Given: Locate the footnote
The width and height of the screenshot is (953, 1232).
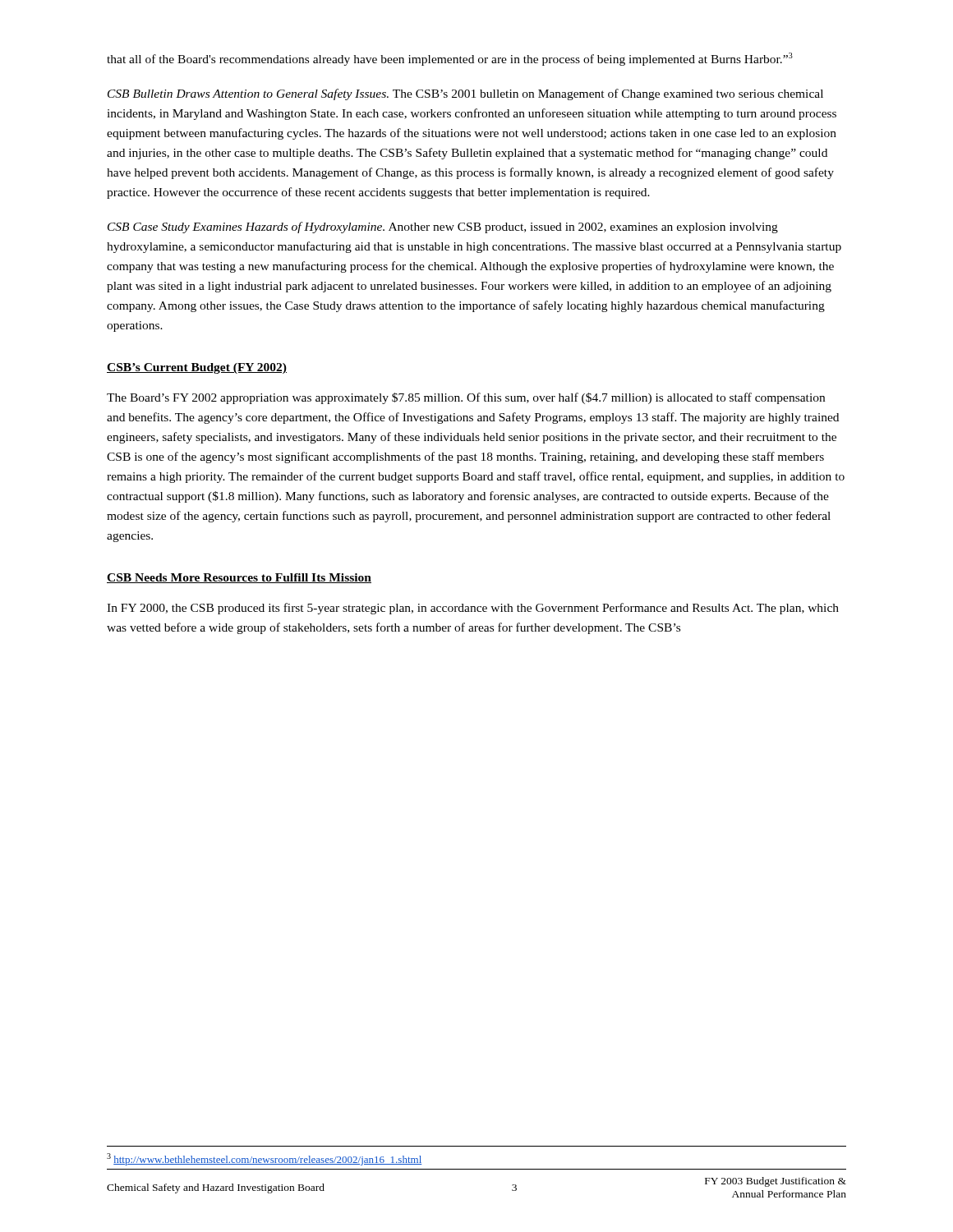Looking at the screenshot, I should point(264,1159).
